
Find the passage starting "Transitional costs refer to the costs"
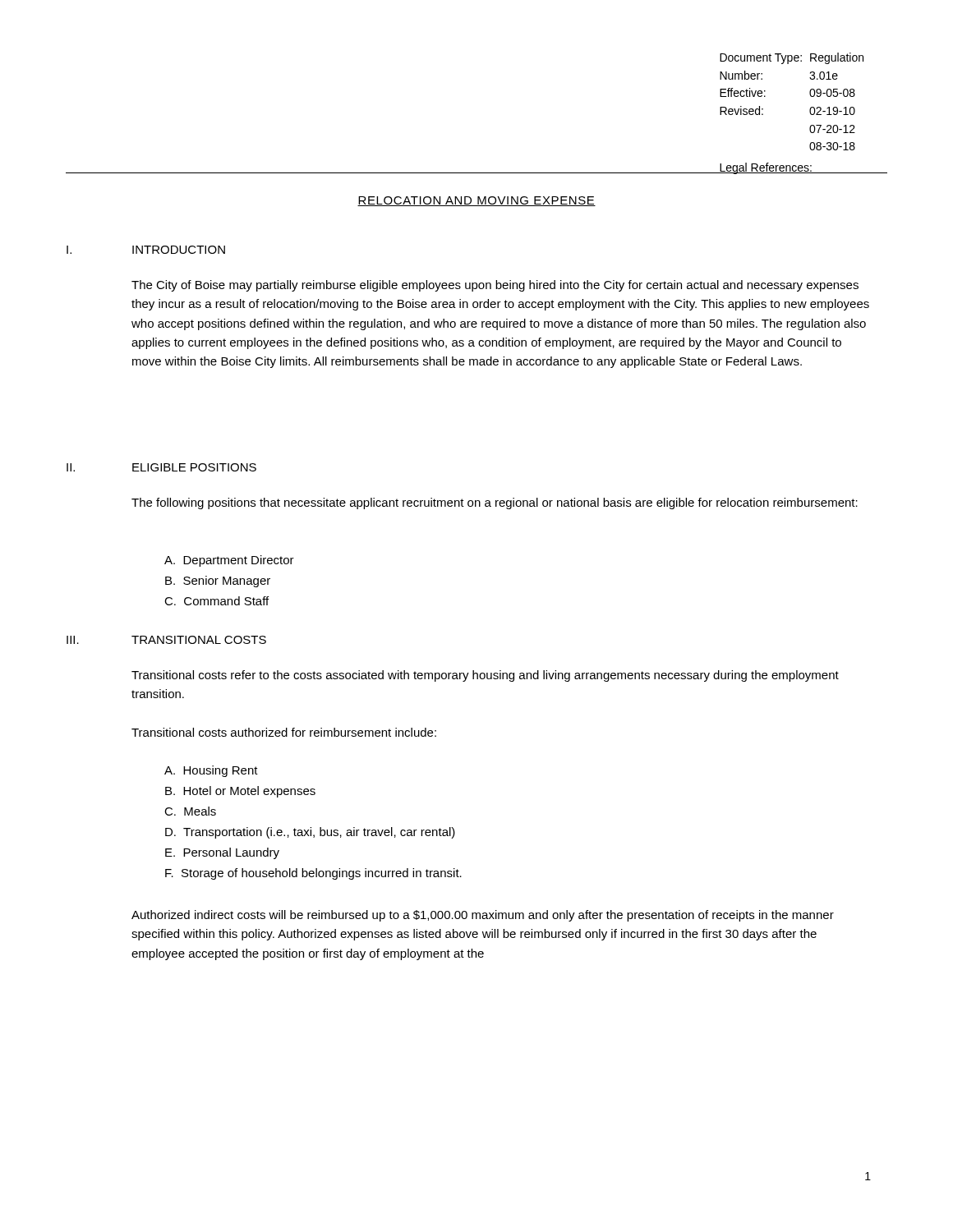485,684
